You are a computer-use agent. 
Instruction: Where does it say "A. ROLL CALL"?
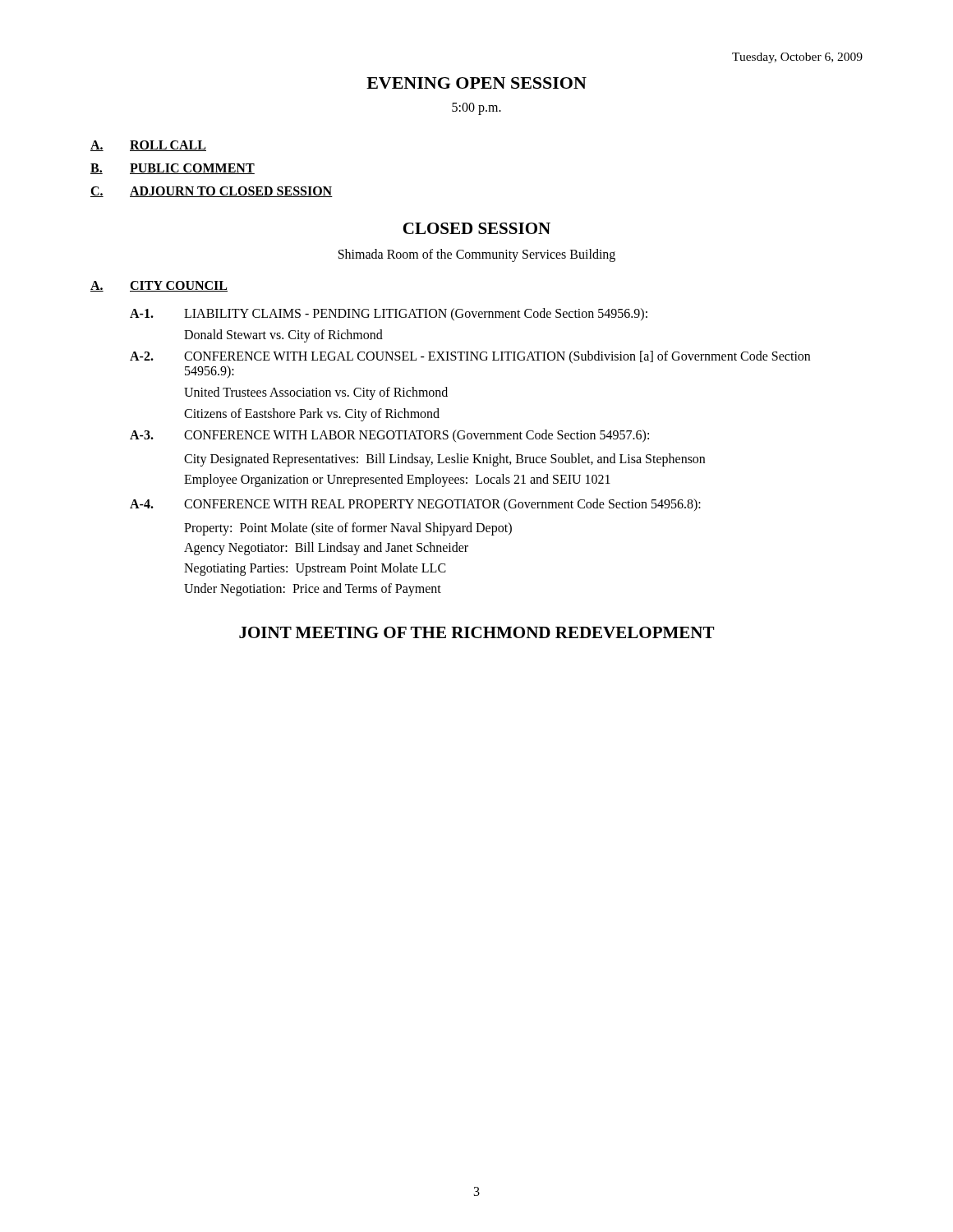pos(148,145)
